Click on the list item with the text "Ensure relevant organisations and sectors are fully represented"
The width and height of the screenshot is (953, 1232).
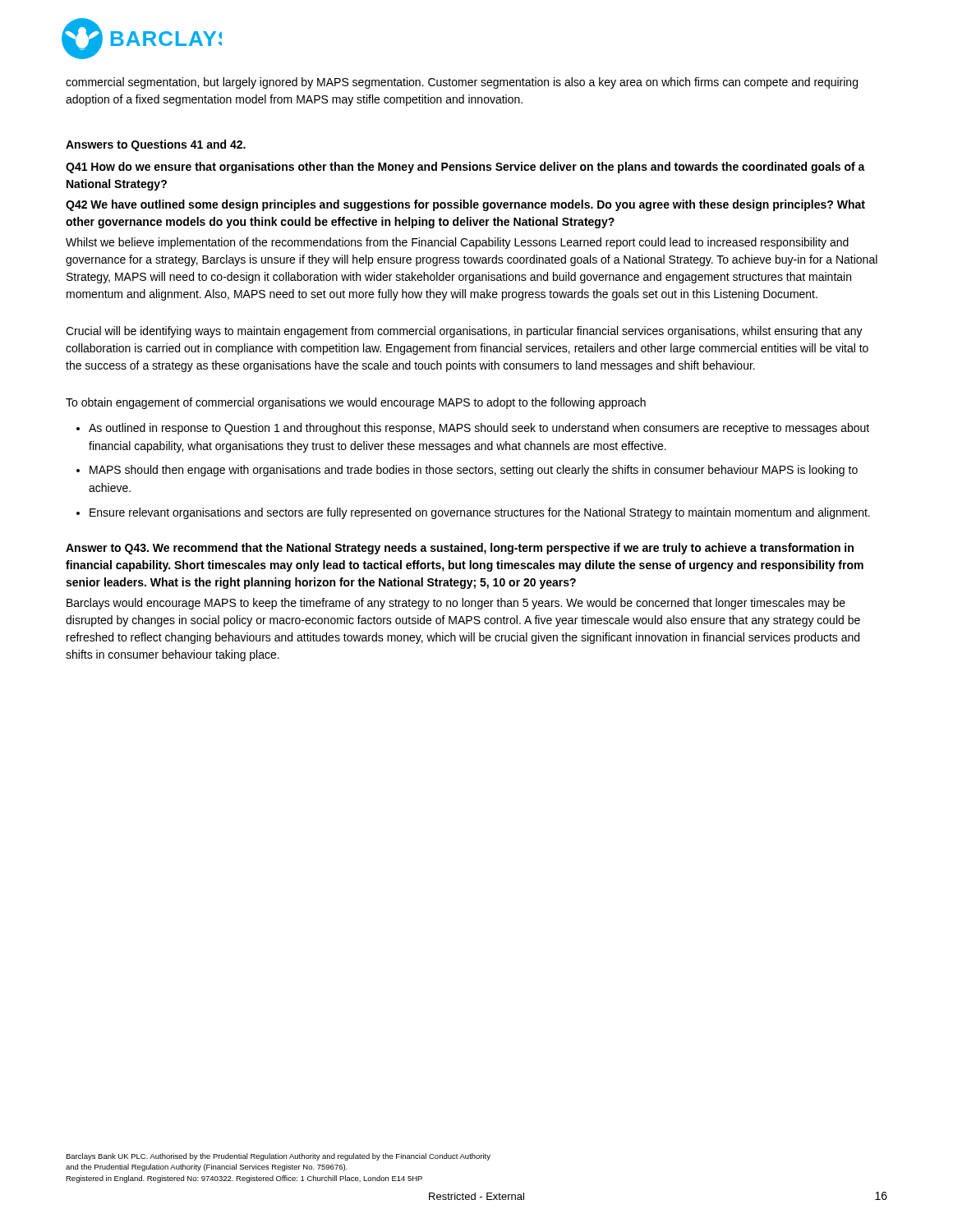(480, 512)
